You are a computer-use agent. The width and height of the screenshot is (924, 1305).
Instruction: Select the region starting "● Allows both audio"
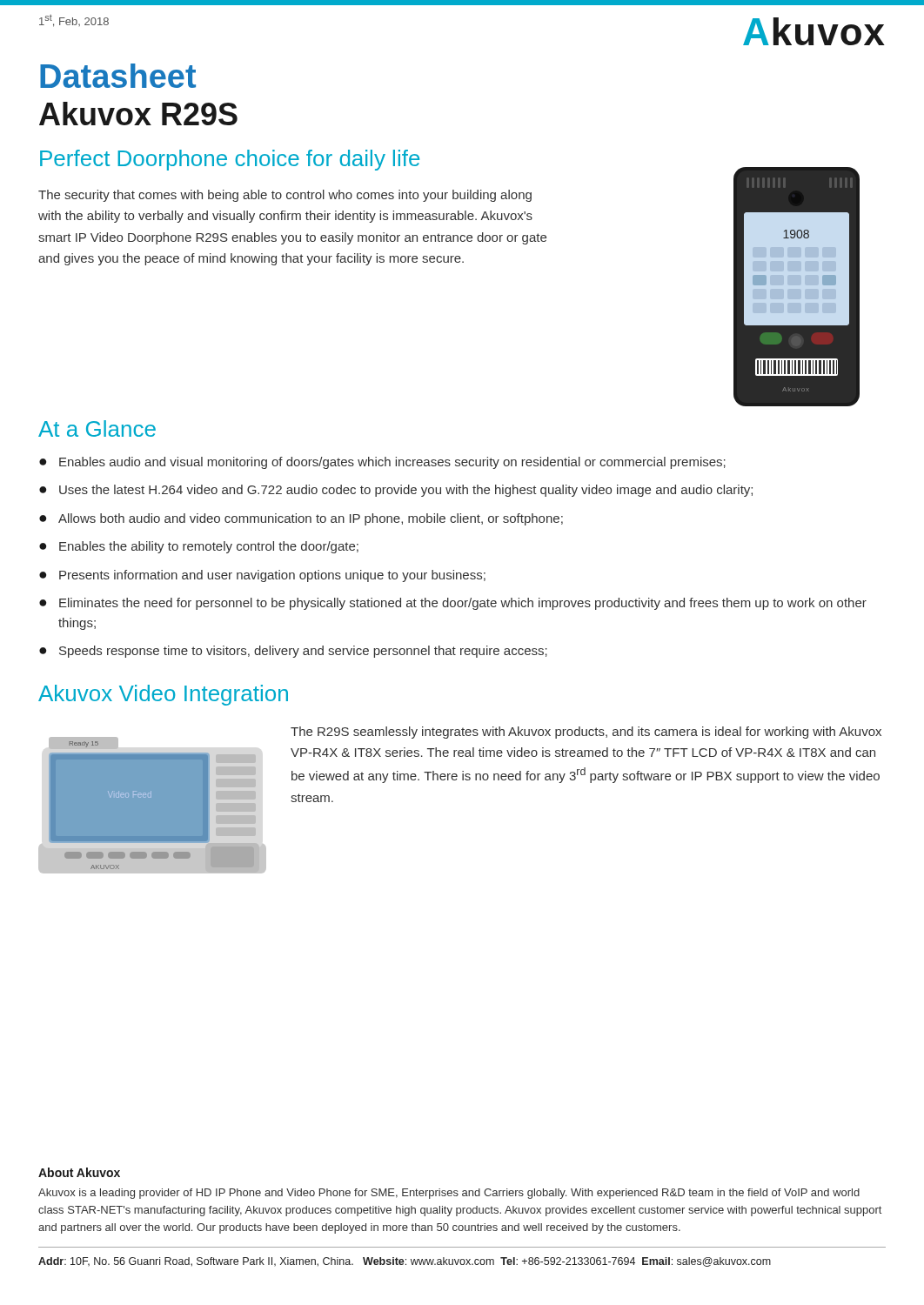click(x=301, y=518)
